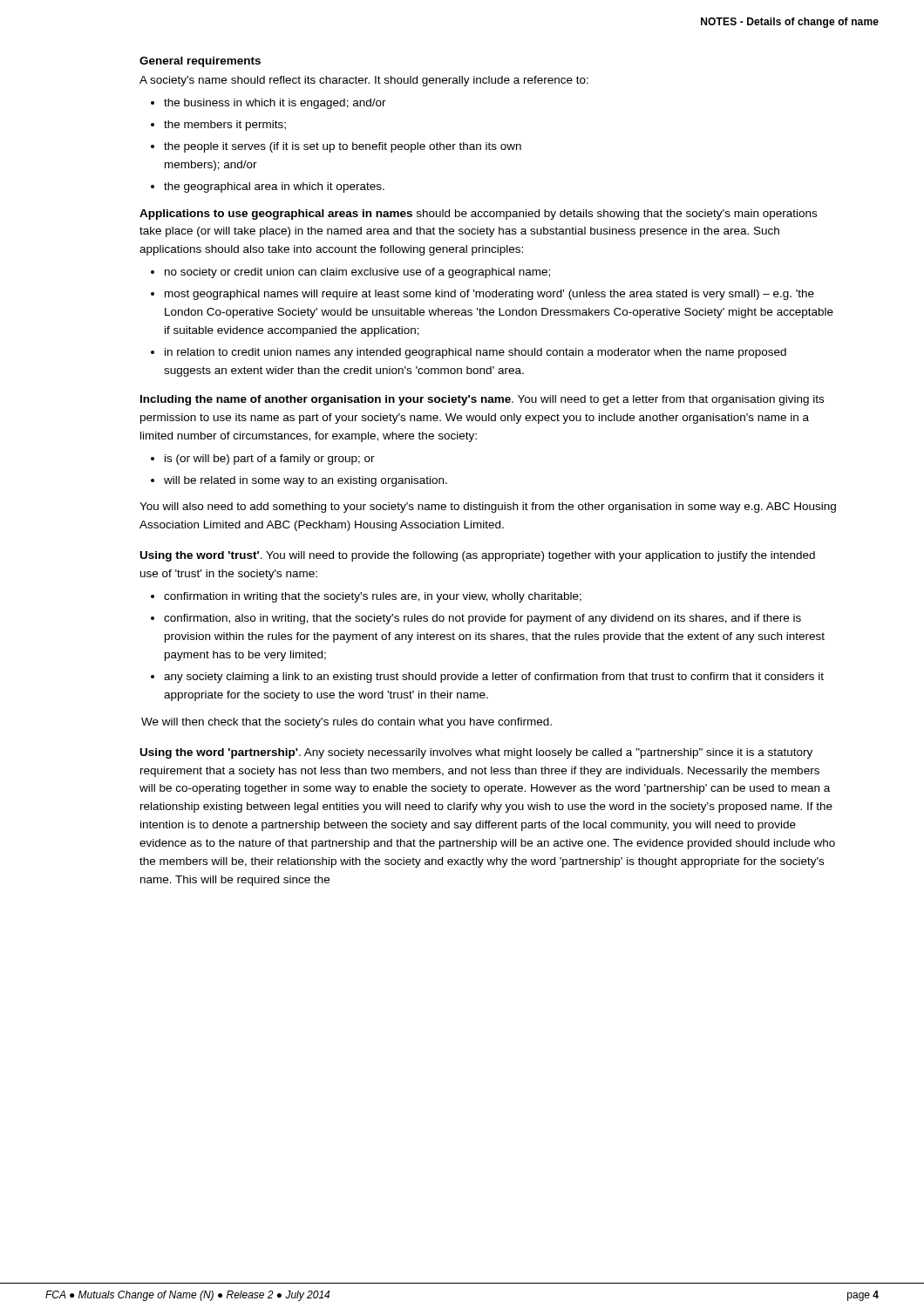The height and width of the screenshot is (1308, 924).
Task: Where is the passage that starts "any society claiming a link to"?
Action: [x=494, y=685]
